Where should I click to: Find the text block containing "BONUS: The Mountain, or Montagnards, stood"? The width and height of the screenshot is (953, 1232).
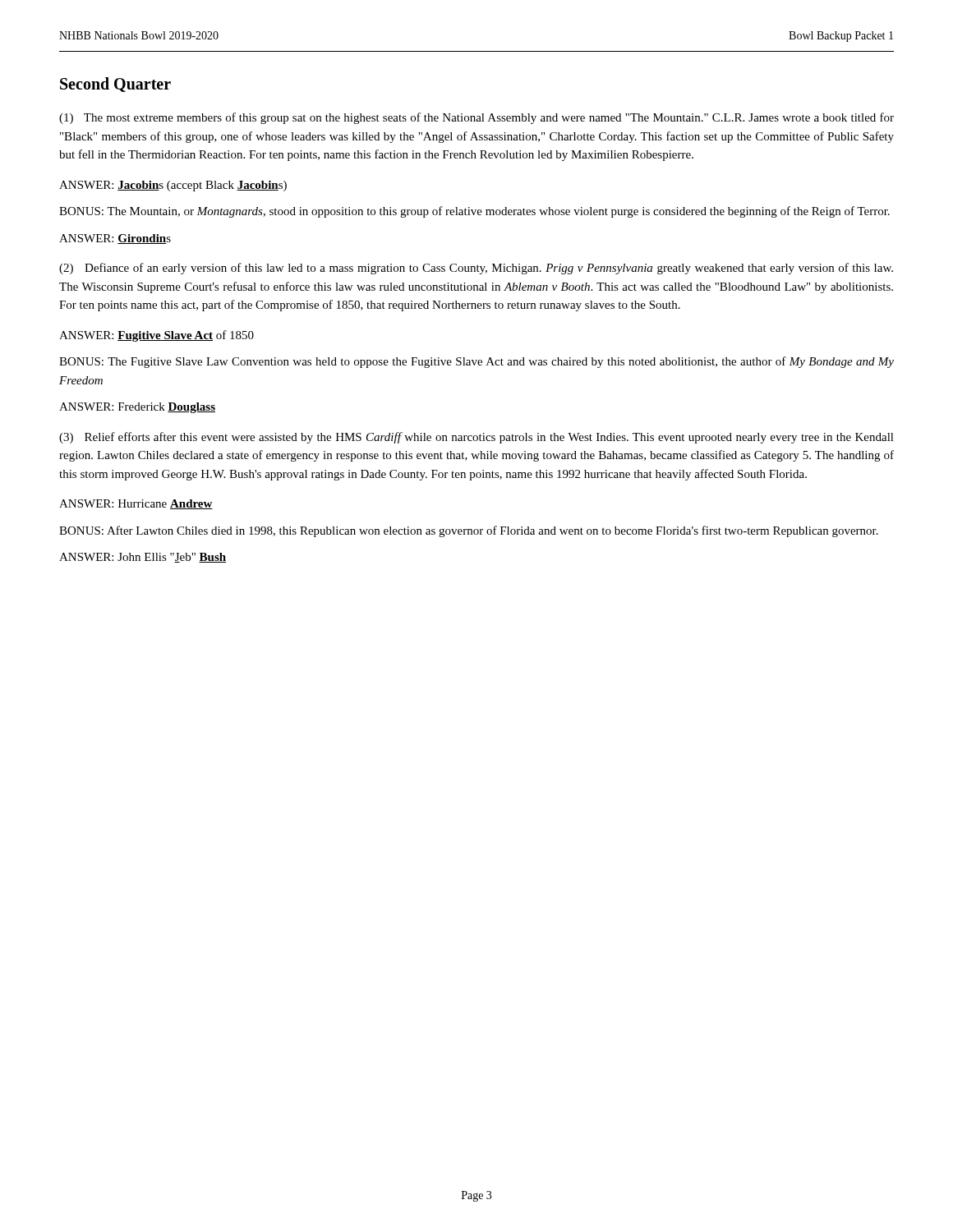(475, 211)
